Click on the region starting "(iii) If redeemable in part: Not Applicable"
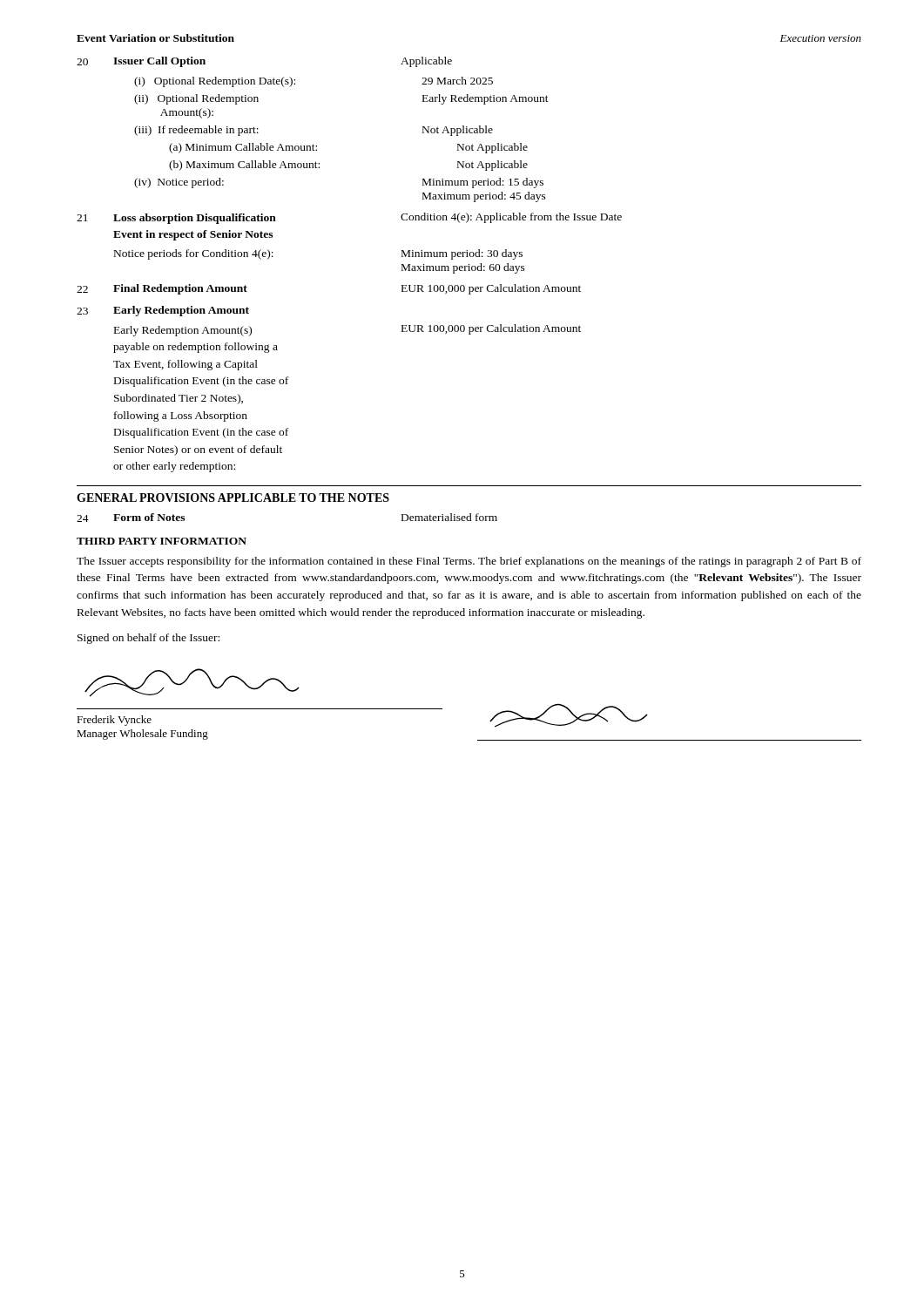This screenshot has width=924, height=1307. click(469, 130)
